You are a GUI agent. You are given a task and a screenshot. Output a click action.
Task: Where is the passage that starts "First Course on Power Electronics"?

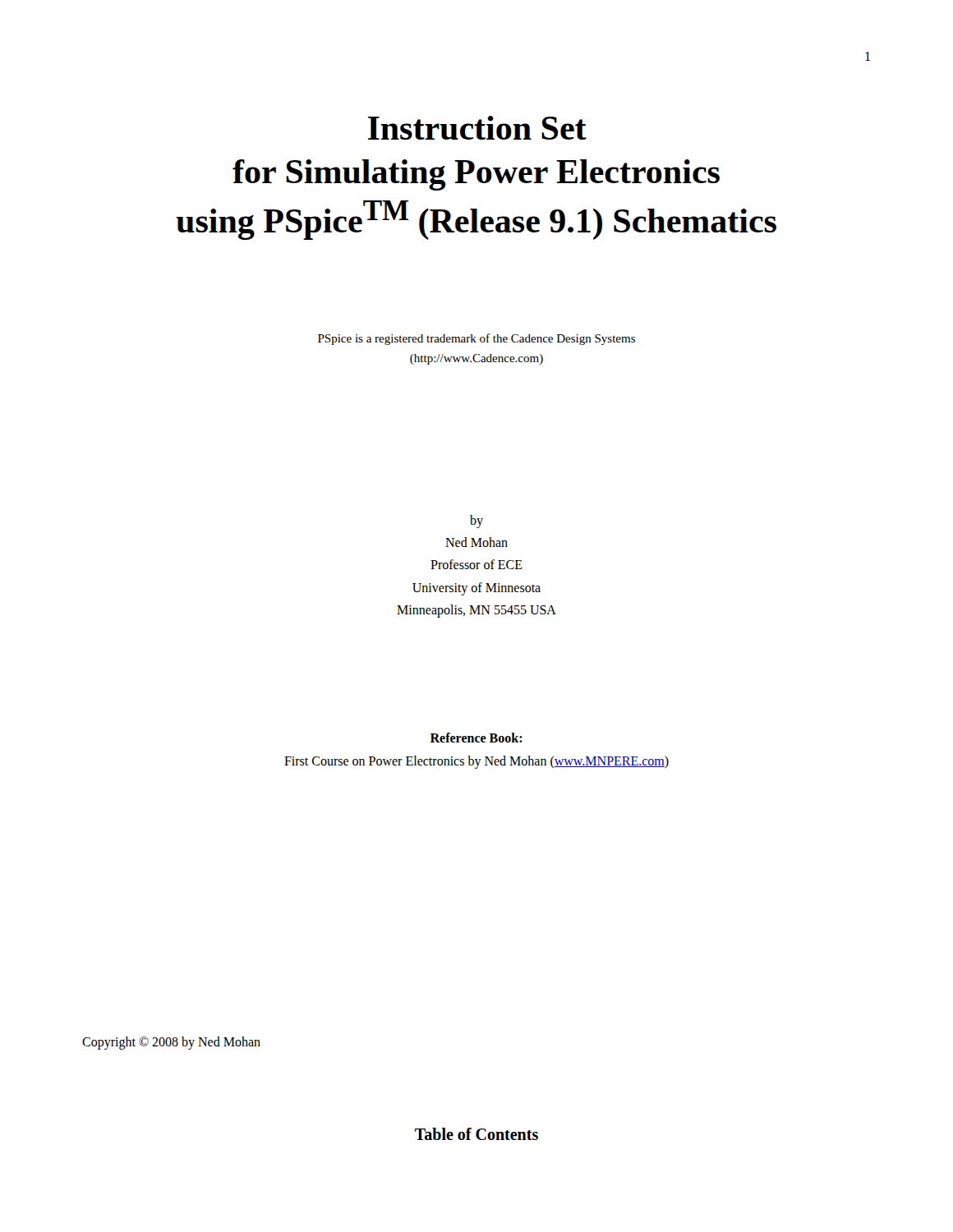476,761
